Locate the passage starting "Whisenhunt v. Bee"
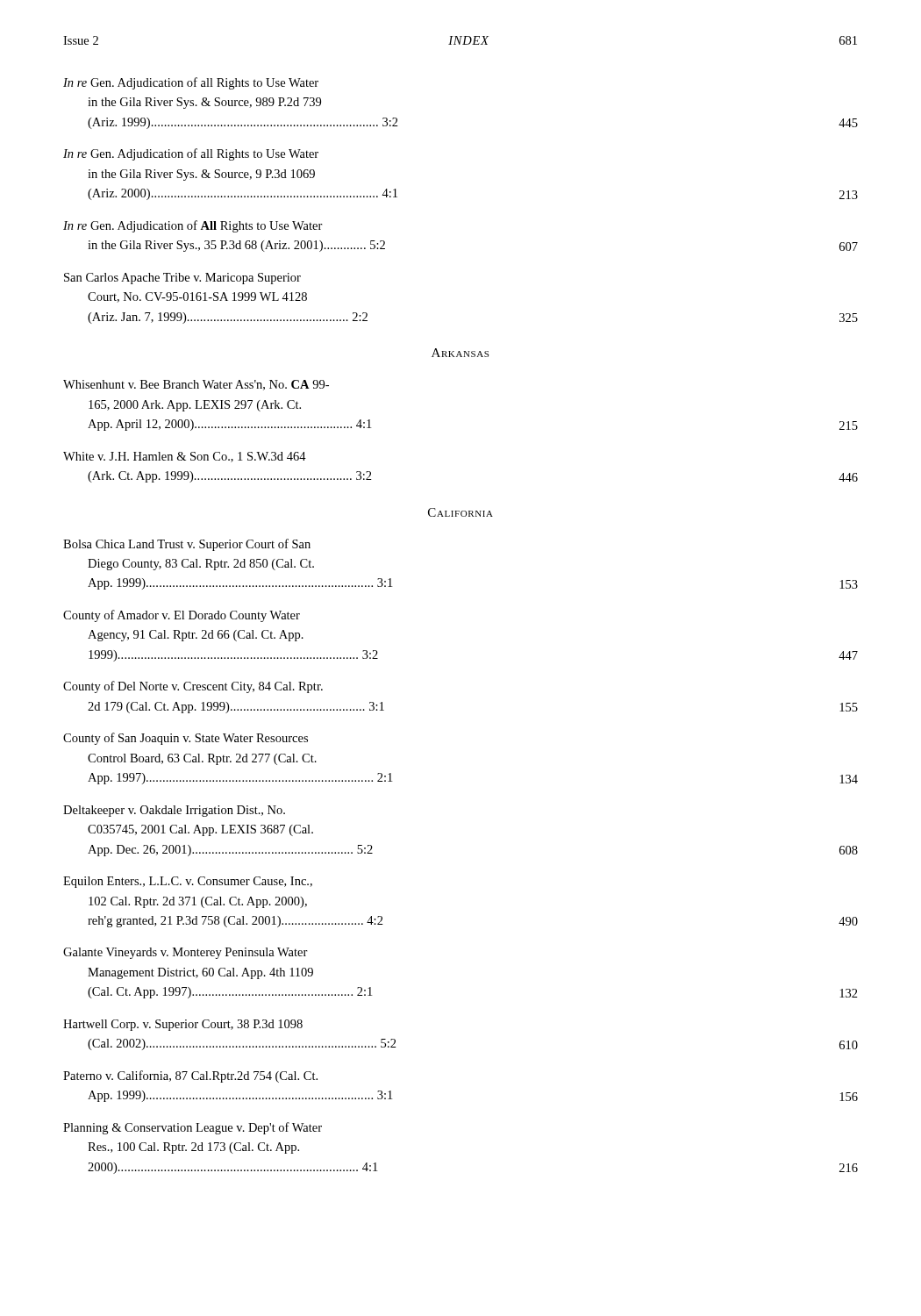Screen dimensions: 1316x921 point(196,385)
